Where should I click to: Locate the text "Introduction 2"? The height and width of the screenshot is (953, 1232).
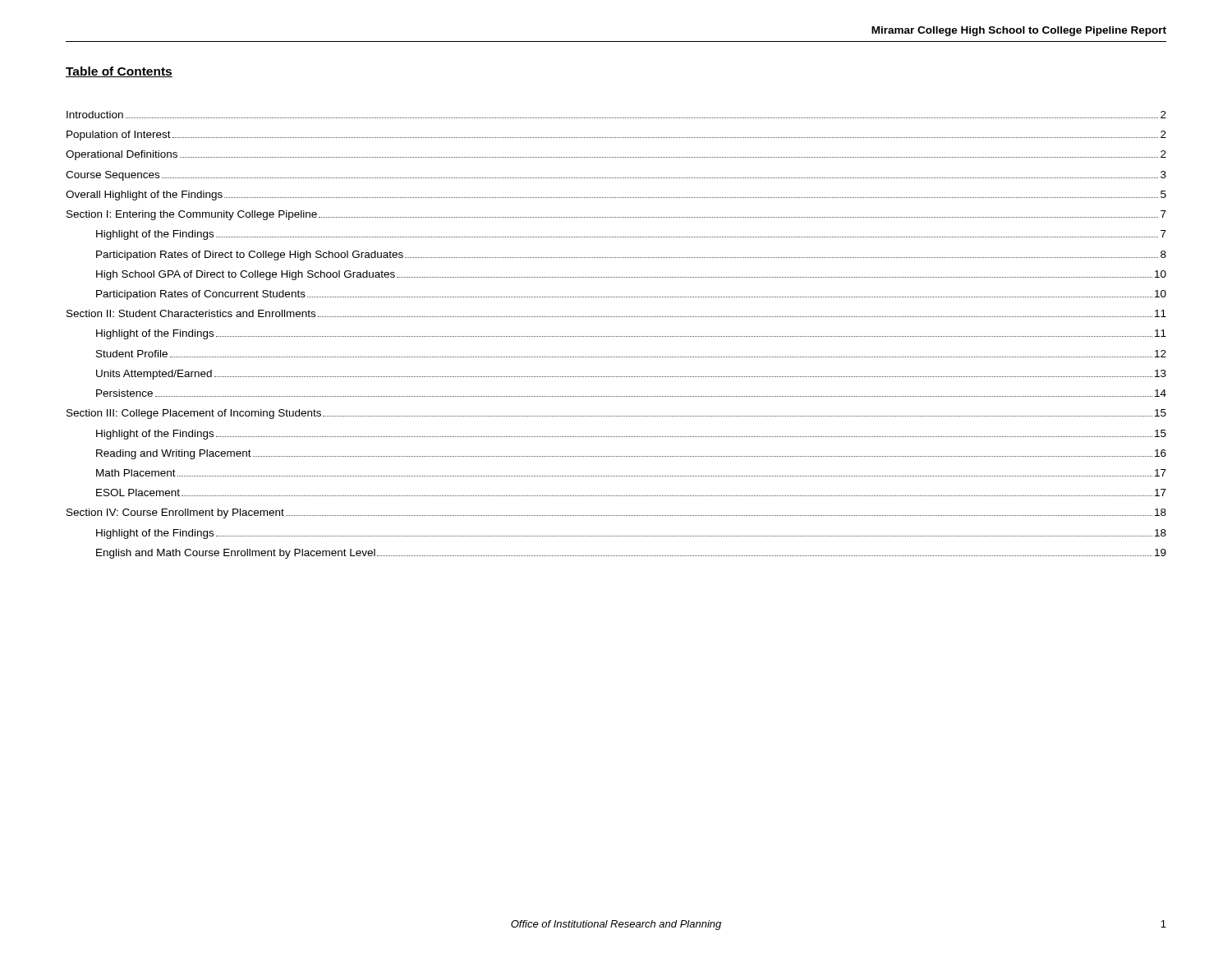pyautogui.click(x=616, y=115)
